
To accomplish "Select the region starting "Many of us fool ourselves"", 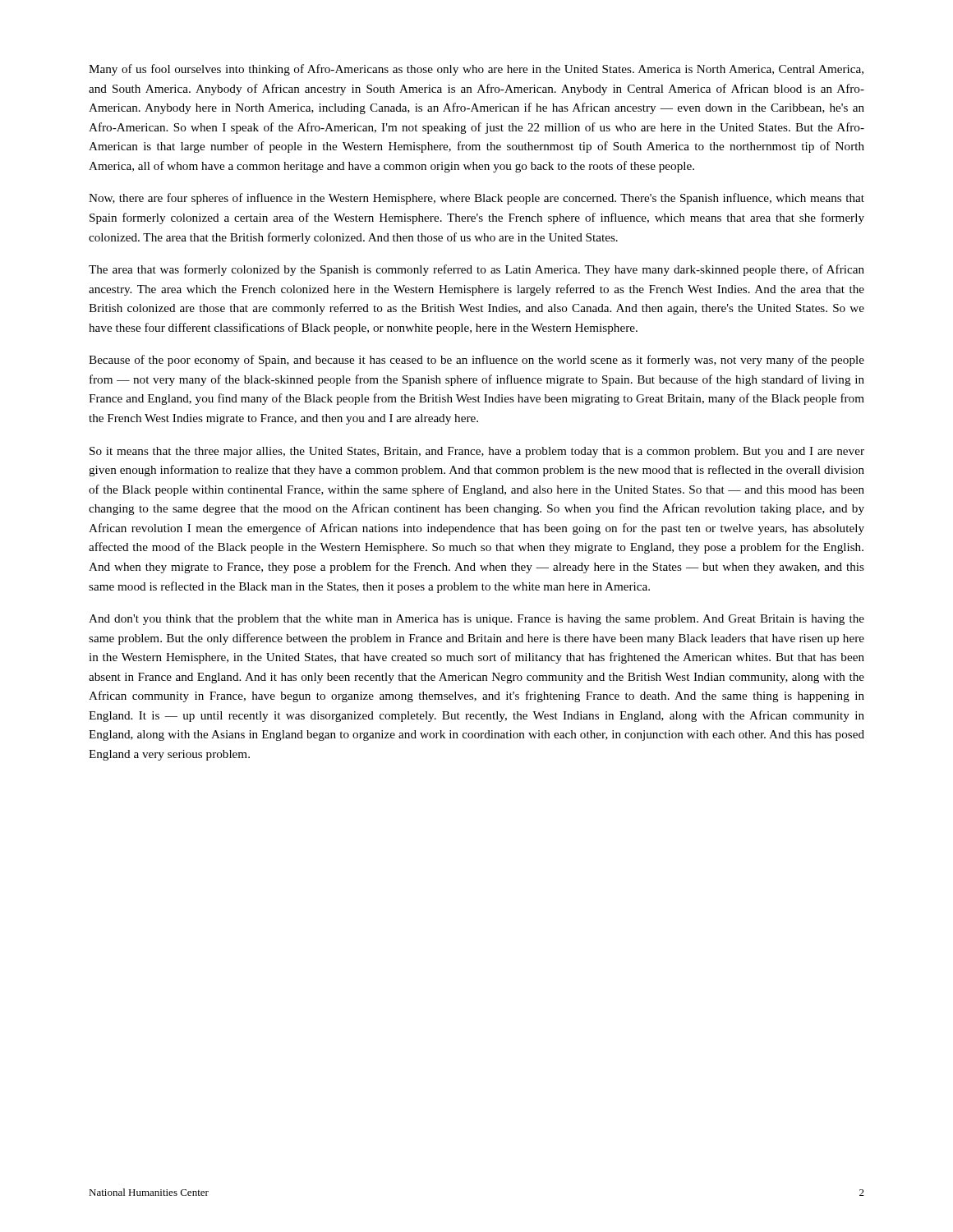I will (476, 117).
